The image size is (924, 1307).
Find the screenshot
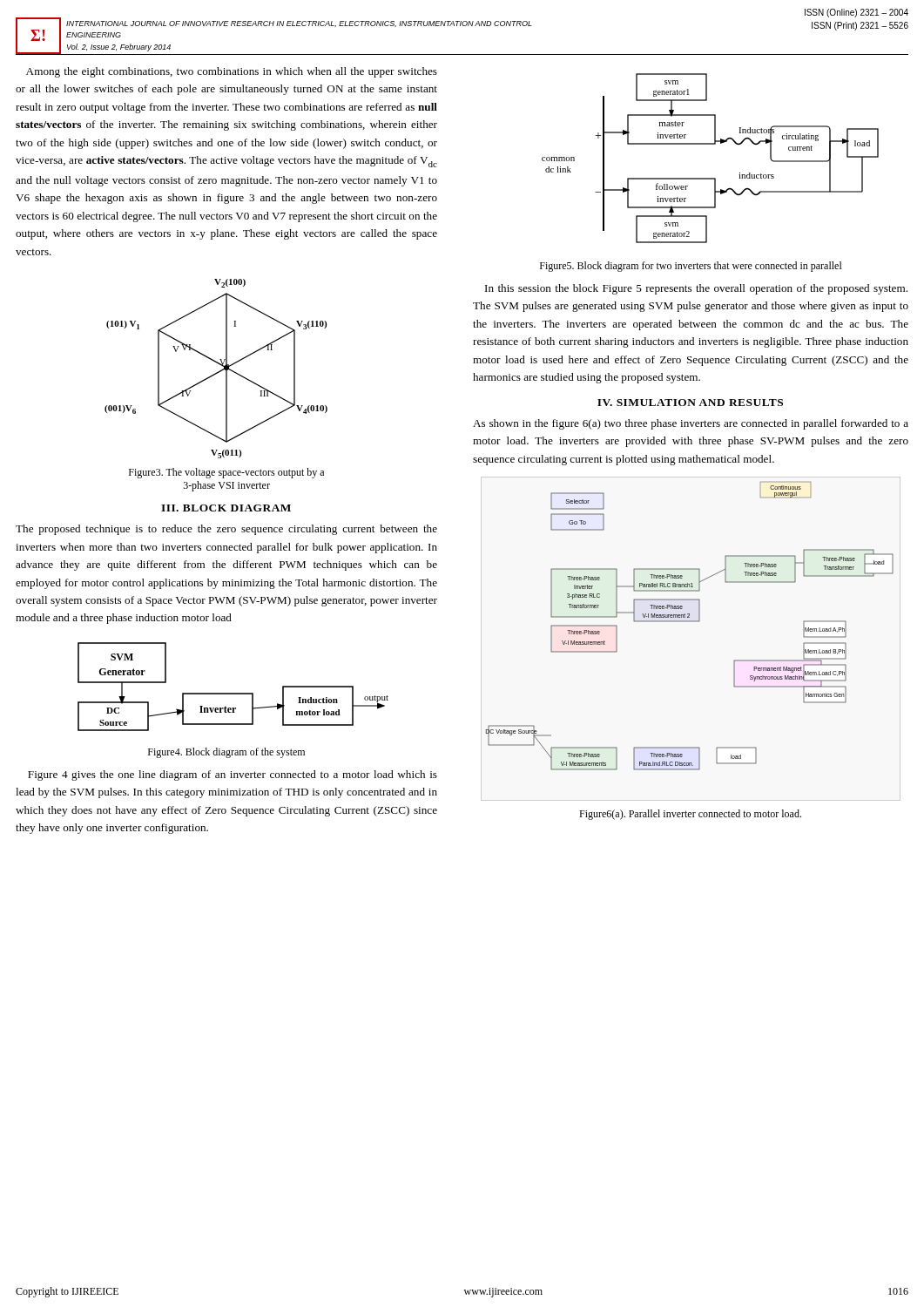[x=691, y=639]
